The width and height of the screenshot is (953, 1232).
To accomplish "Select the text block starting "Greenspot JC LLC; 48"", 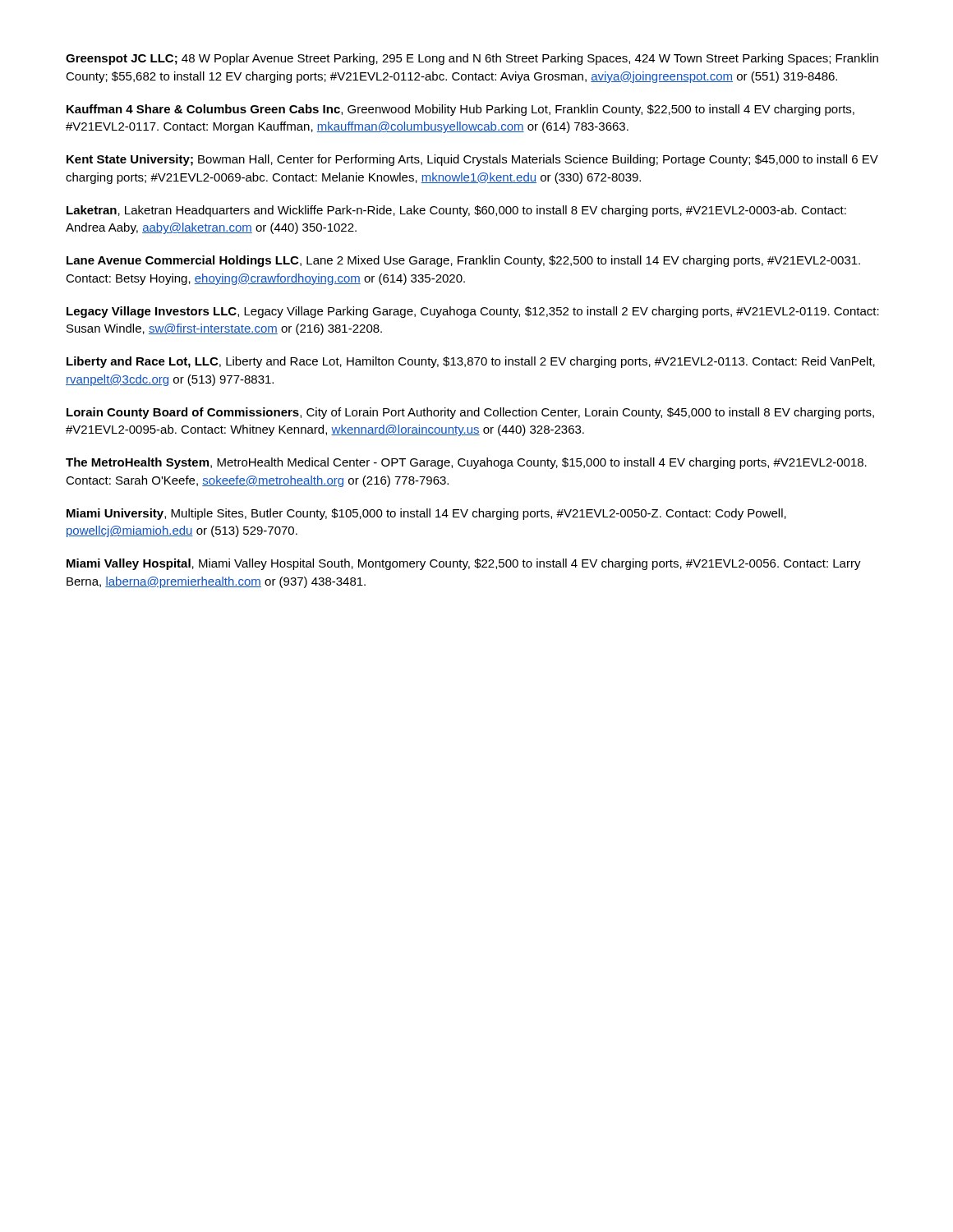I will (472, 67).
